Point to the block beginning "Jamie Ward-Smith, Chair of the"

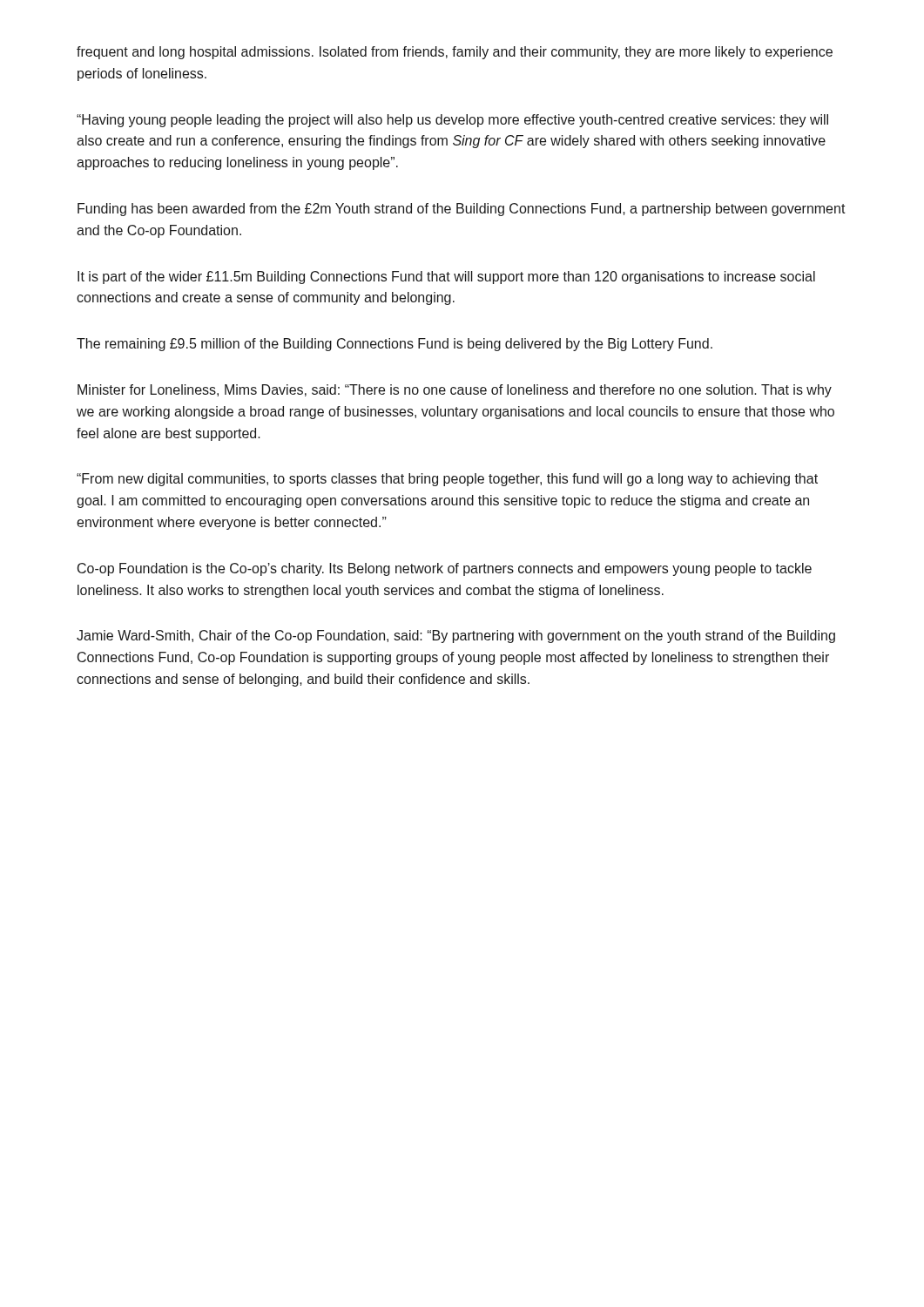tap(456, 658)
